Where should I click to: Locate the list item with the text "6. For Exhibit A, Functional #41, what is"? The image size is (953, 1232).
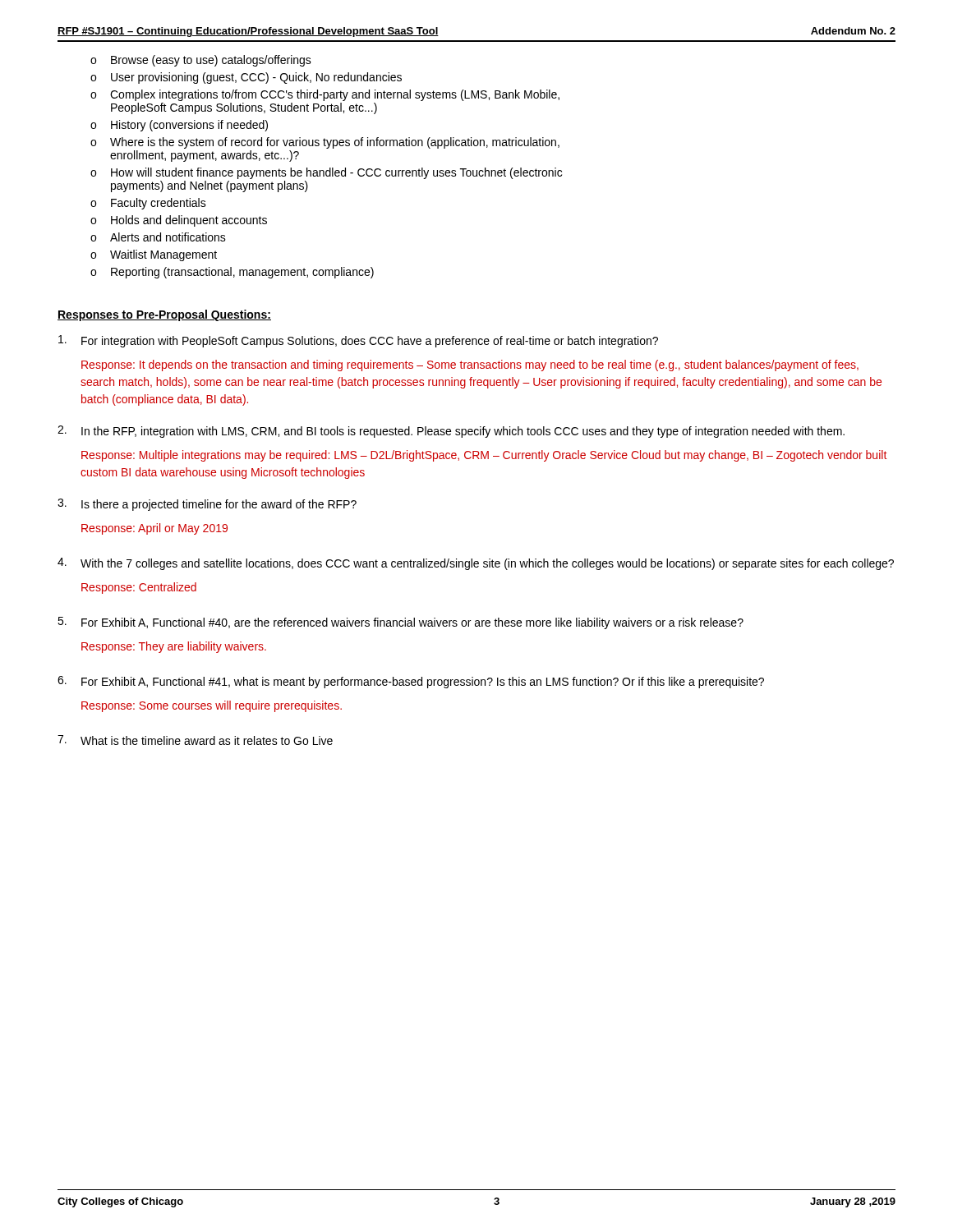(476, 682)
